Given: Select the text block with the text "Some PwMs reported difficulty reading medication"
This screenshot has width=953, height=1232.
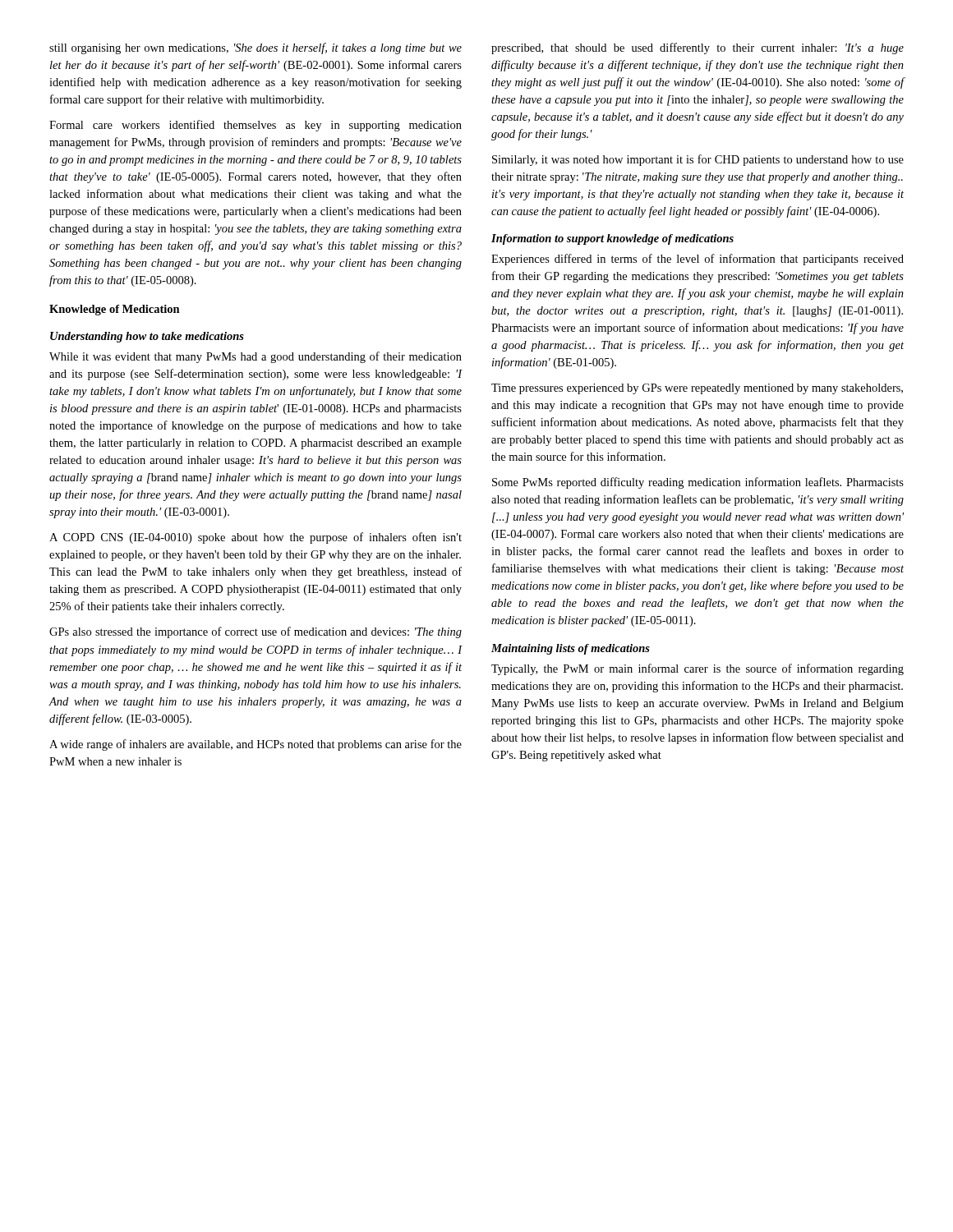Looking at the screenshot, I should pos(698,552).
